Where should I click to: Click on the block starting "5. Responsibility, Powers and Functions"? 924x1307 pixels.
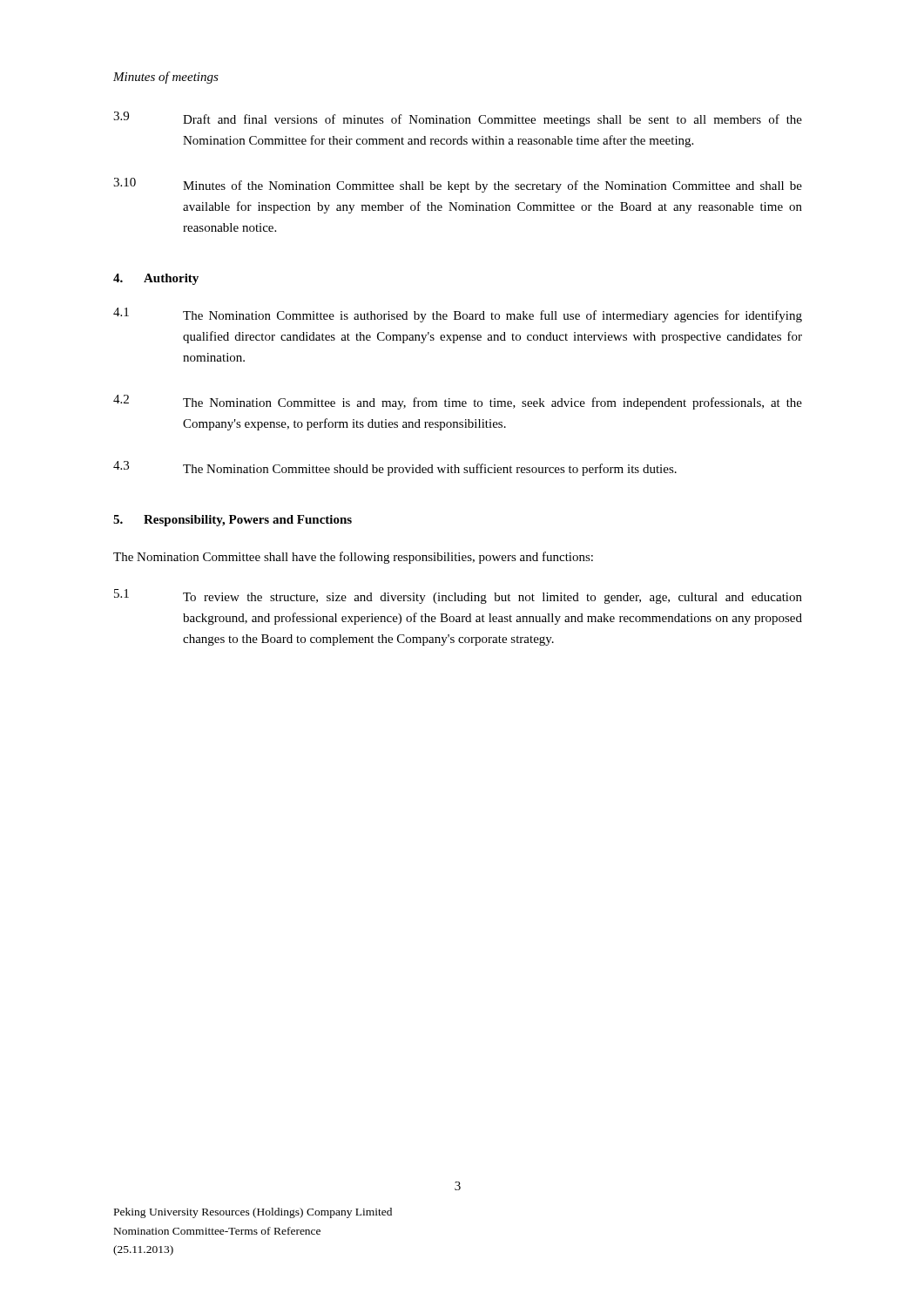tap(233, 520)
